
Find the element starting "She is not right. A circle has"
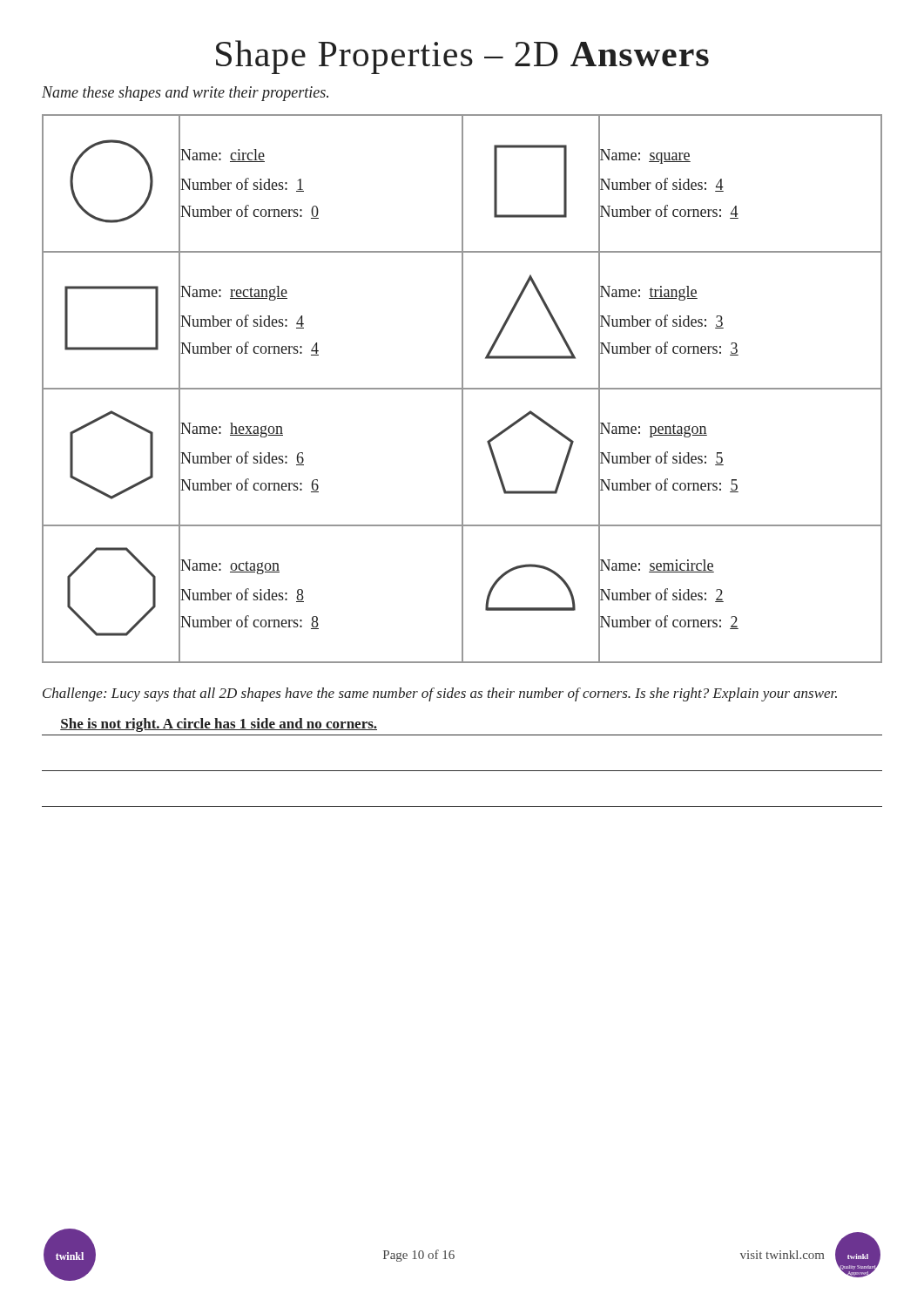click(x=209, y=724)
